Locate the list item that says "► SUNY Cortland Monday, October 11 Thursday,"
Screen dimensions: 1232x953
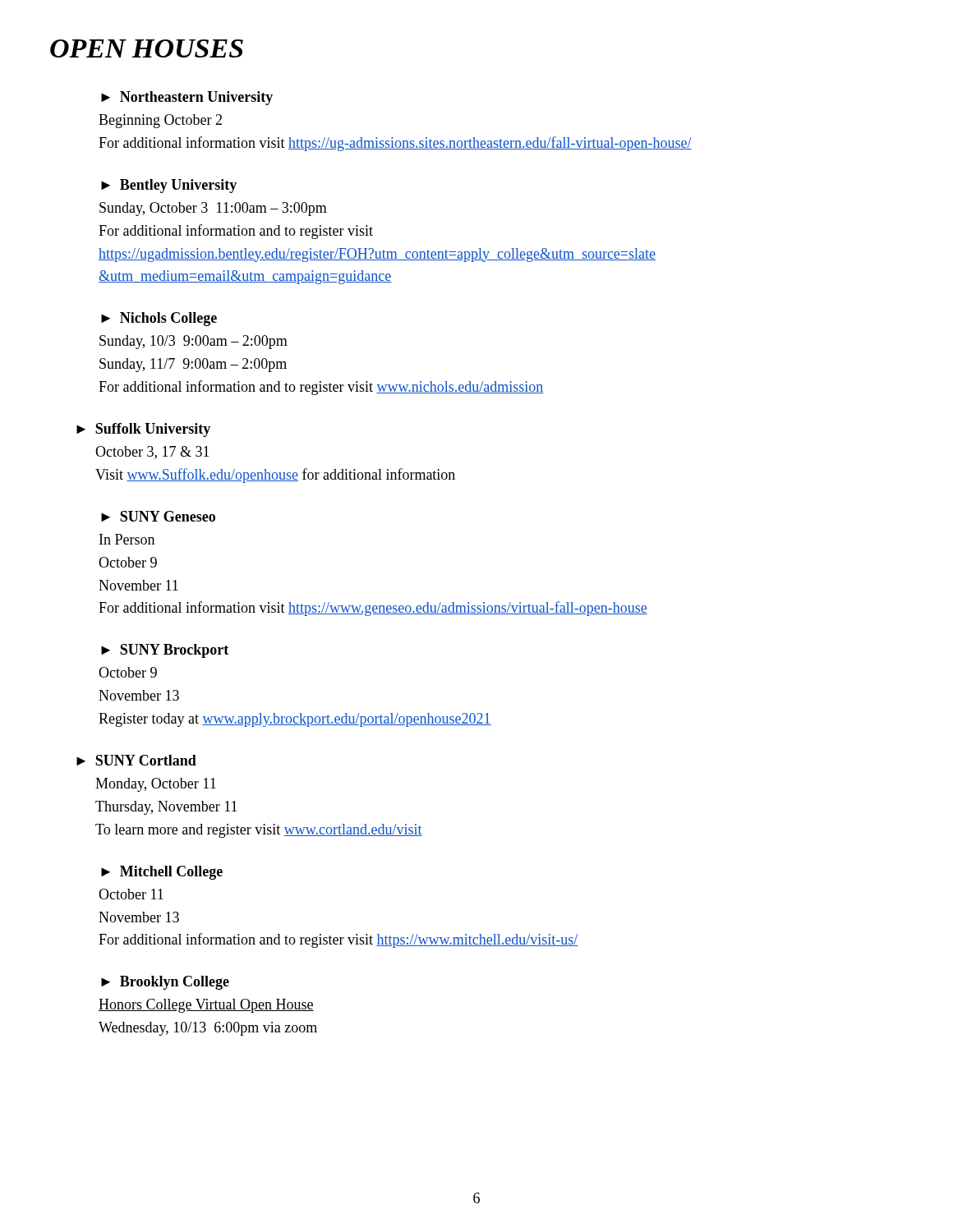click(x=136, y=760)
